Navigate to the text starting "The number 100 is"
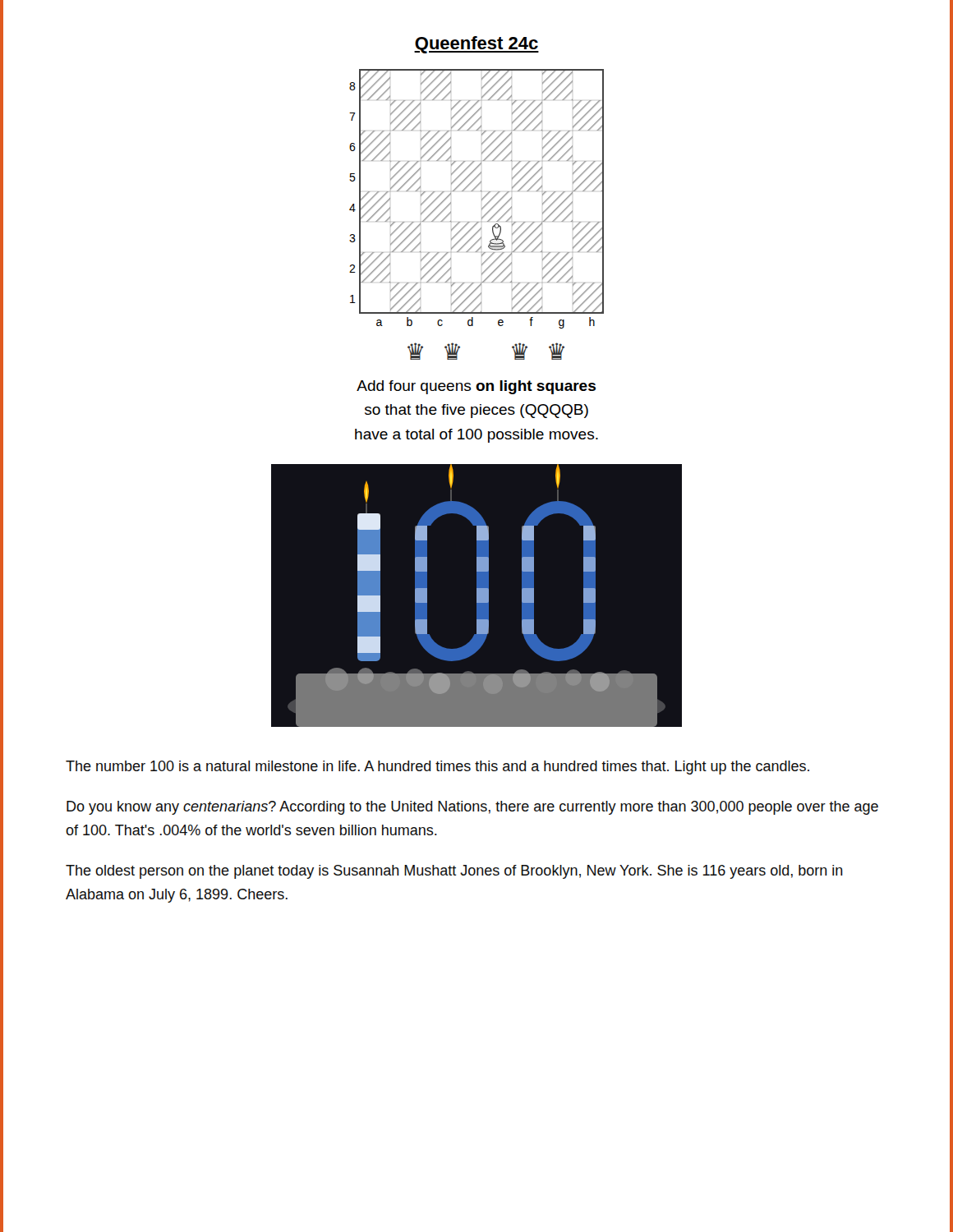The image size is (953, 1232). [438, 767]
